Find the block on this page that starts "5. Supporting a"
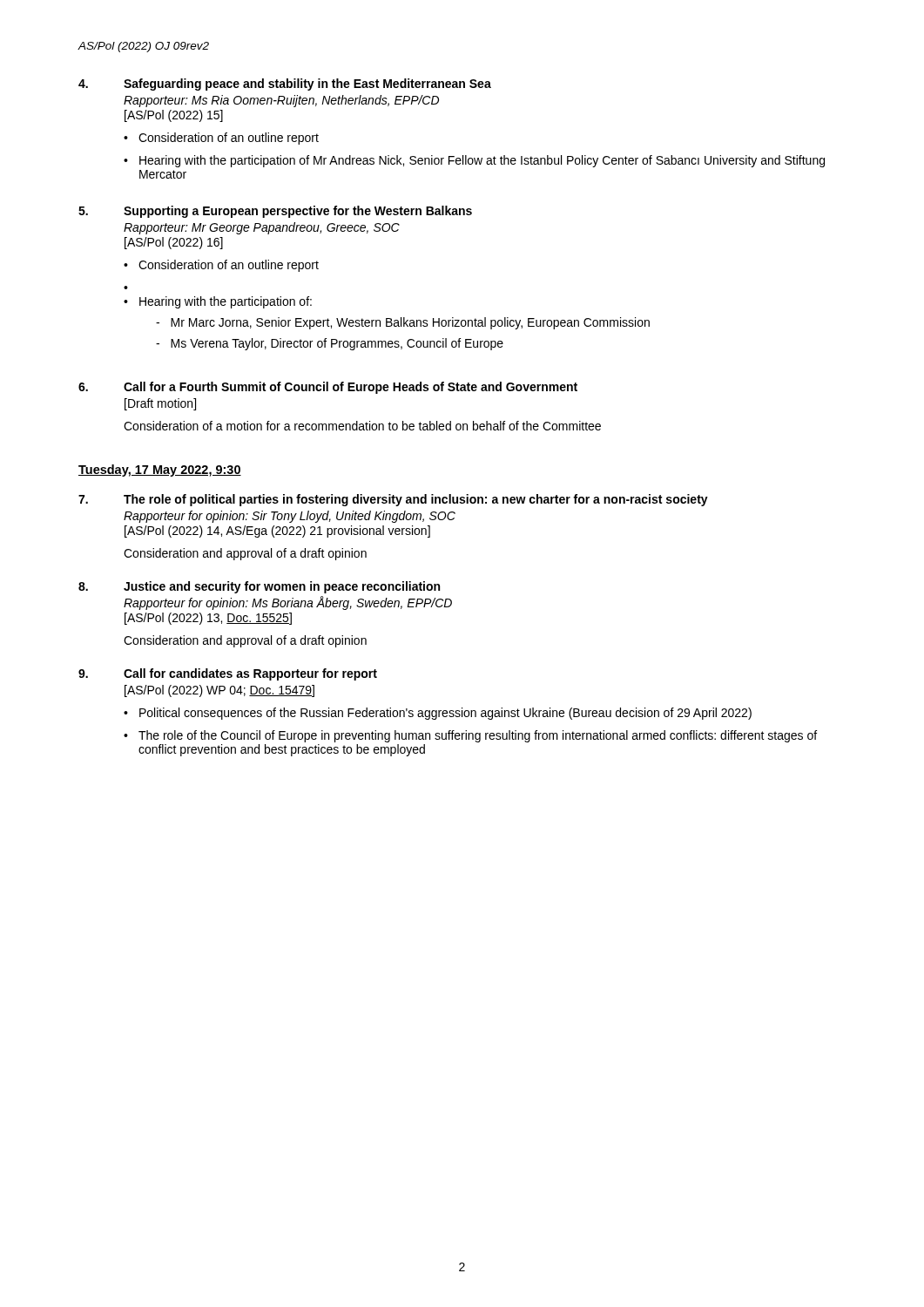The width and height of the screenshot is (924, 1307). point(275,212)
